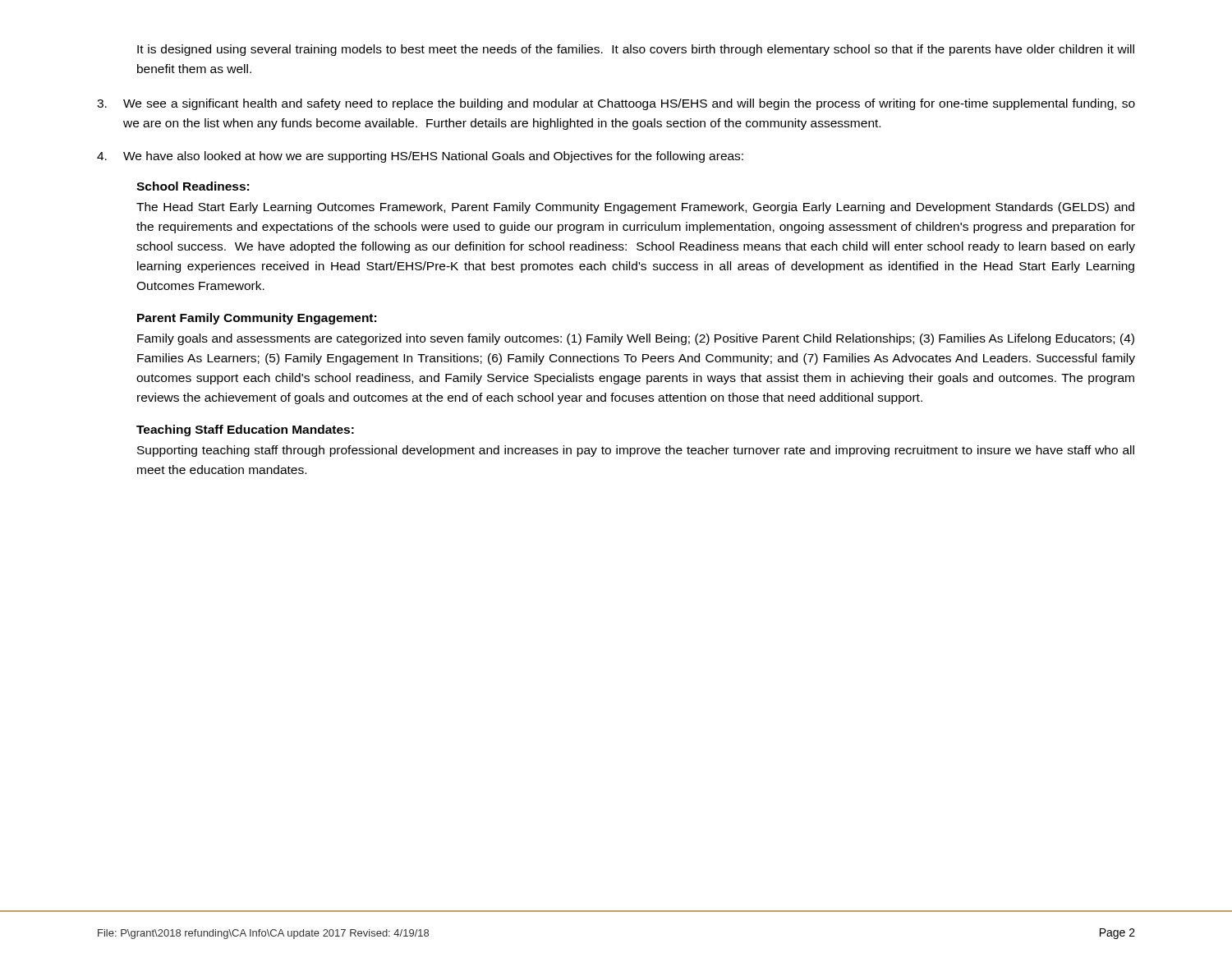Viewport: 1232px width, 953px height.
Task: Navigate to the text block starting "Supporting teaching staff"
Action: 636,460
